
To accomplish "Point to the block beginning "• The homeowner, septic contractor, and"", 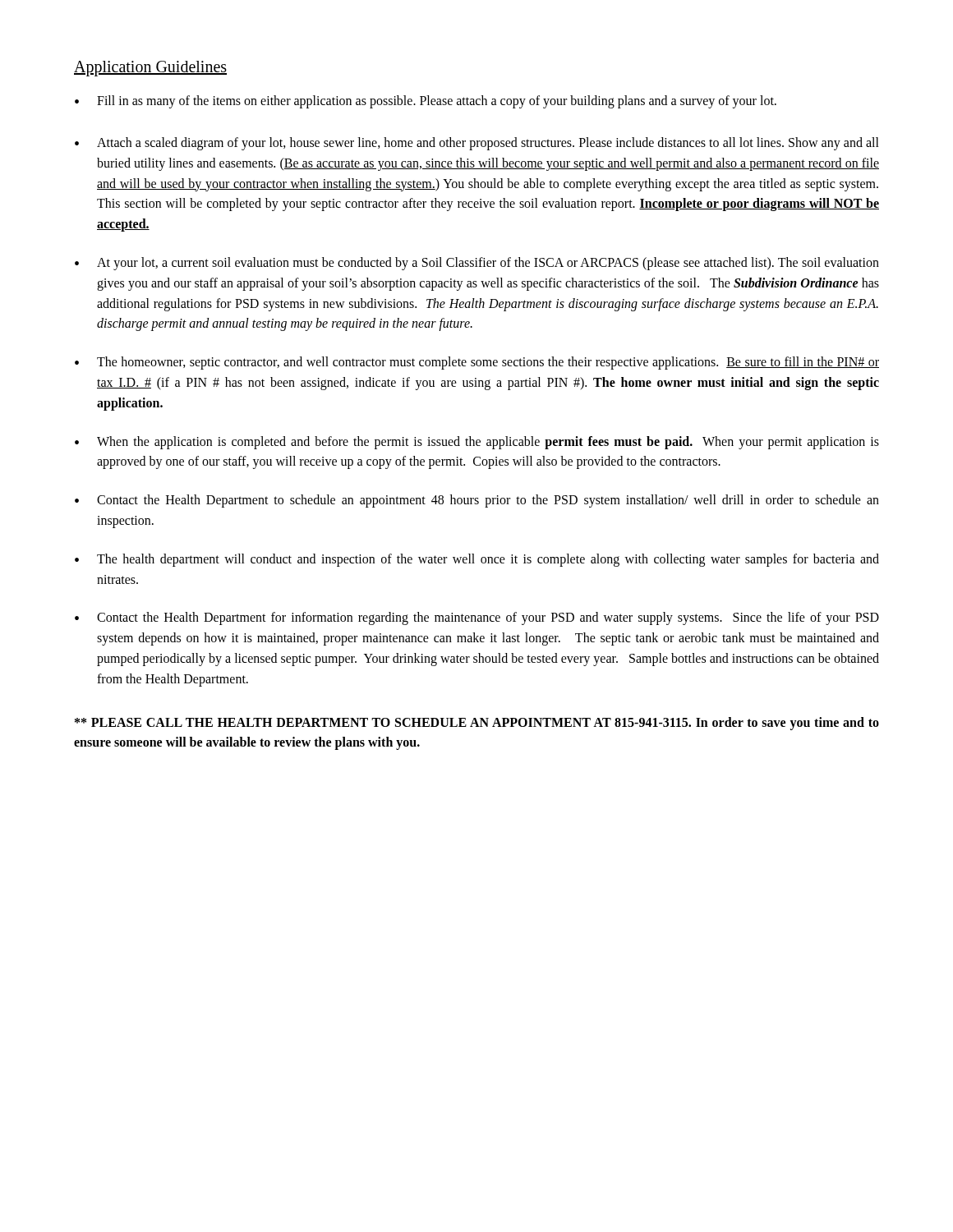I will coord(476,383).
